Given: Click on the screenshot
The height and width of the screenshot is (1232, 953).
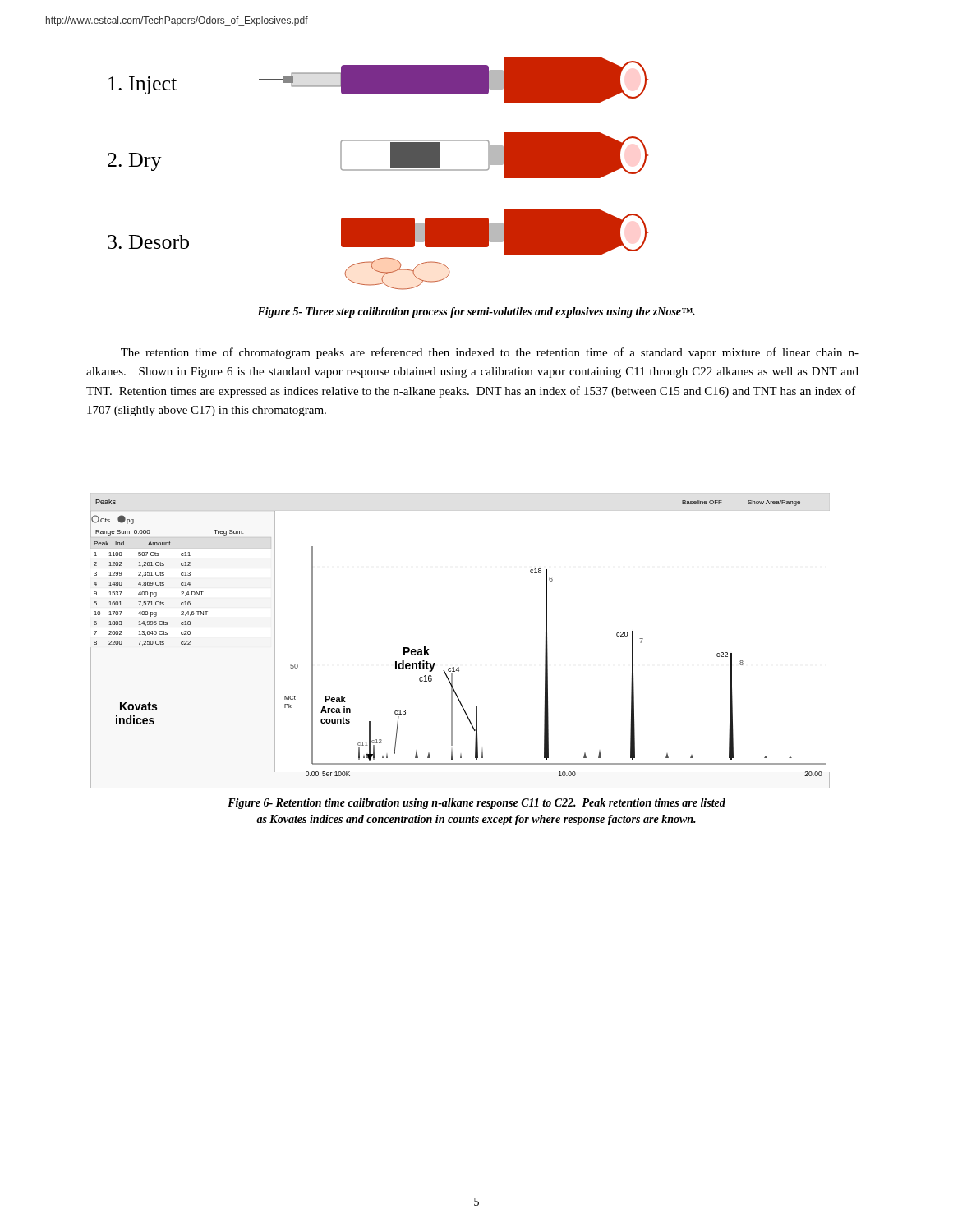Looking at the screenshot, I should [x=460, y=641].
